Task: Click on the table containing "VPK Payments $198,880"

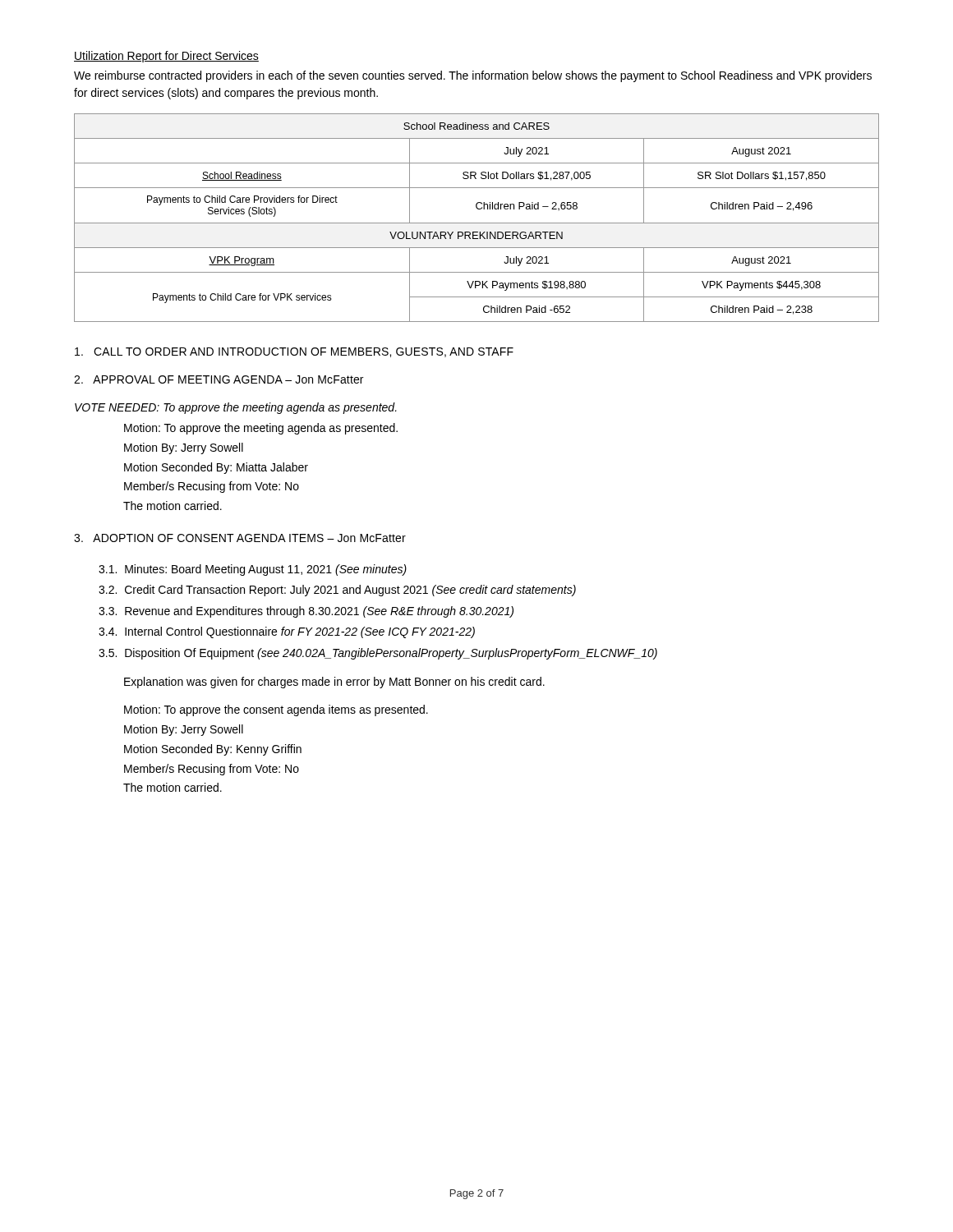Action: [x=476, y=218]
